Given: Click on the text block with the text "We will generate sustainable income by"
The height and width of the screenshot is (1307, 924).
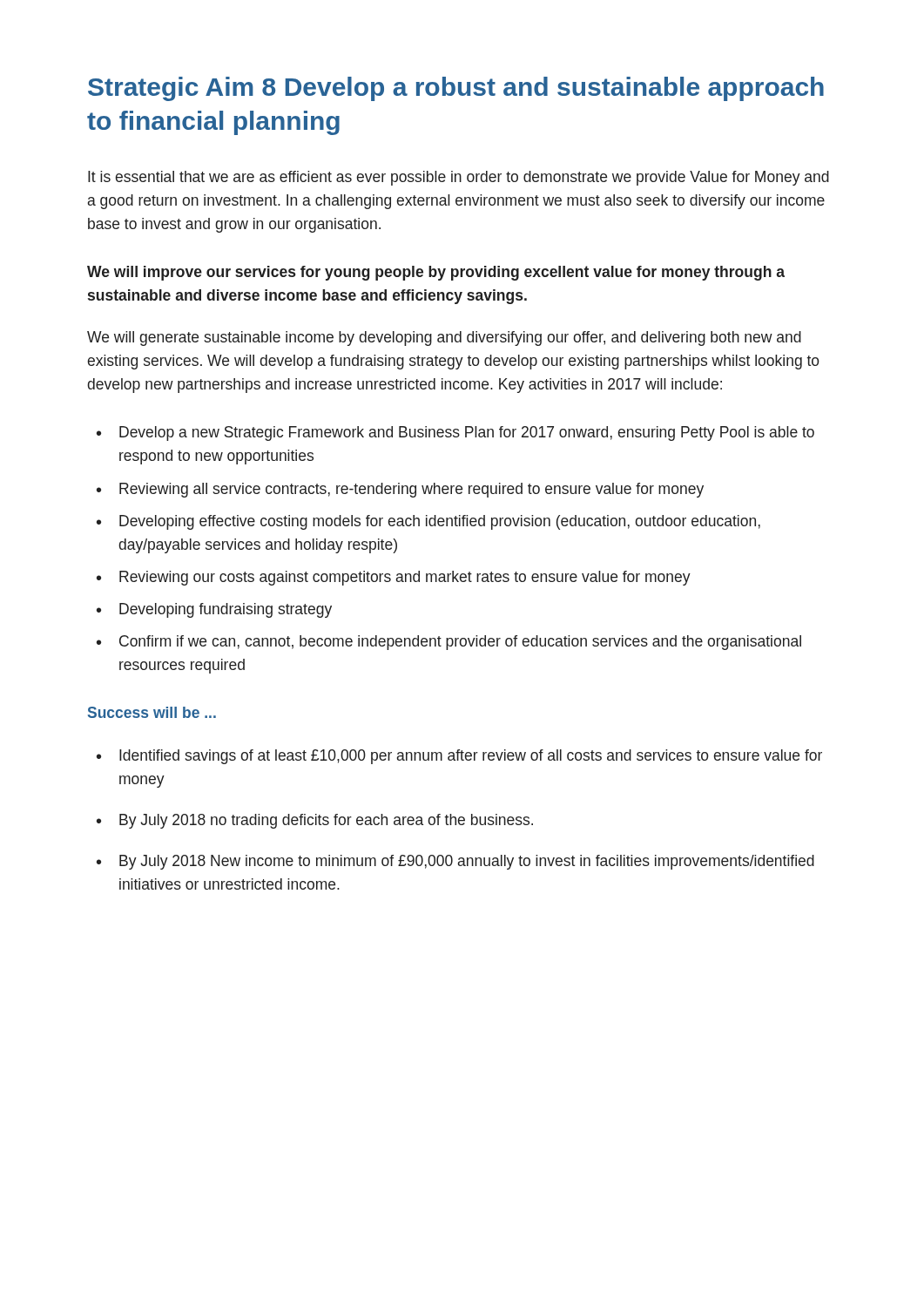Looking at the screenshot, I should (453, 361).
